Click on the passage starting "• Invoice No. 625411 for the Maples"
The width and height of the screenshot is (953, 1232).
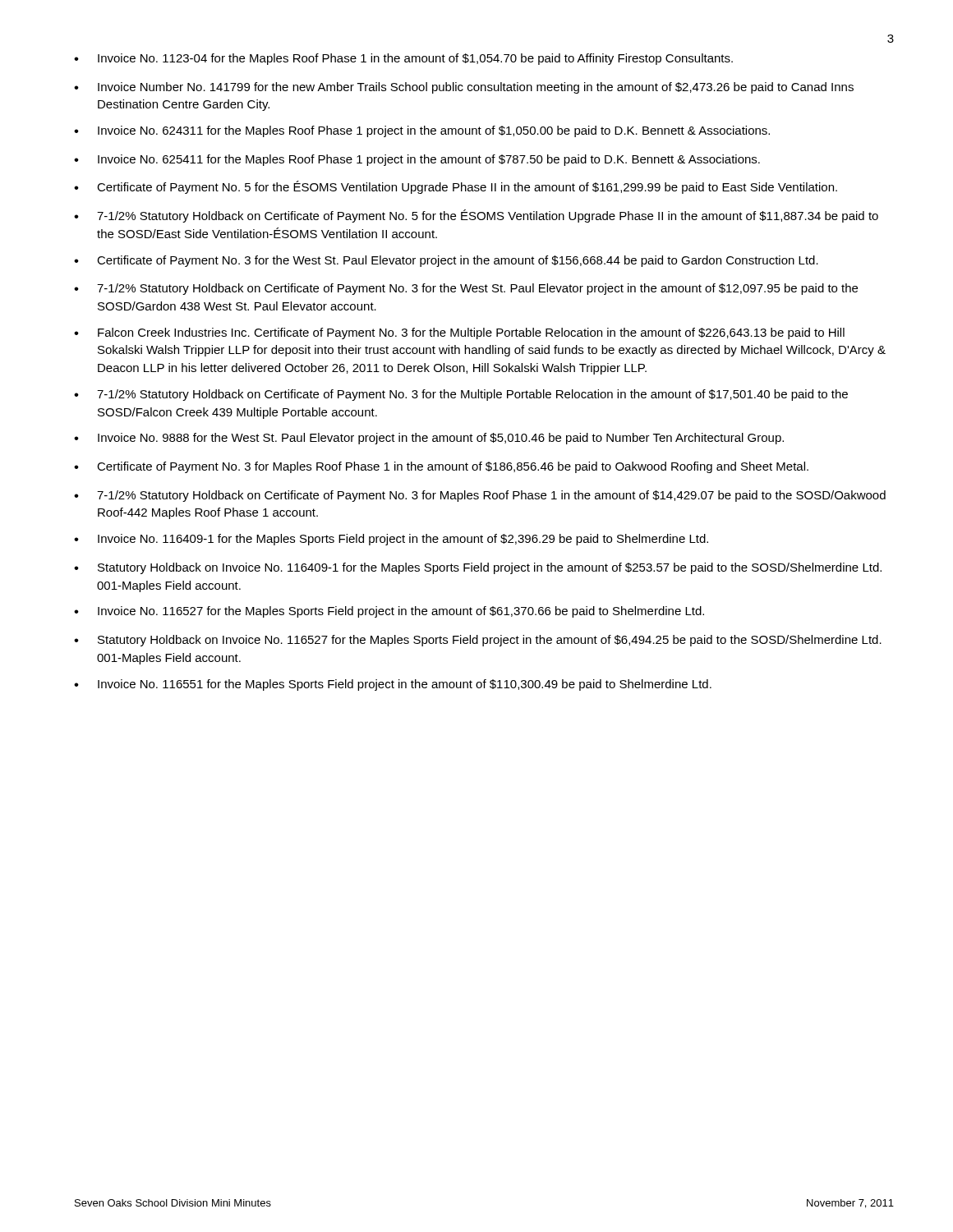[x=484, y=160]
